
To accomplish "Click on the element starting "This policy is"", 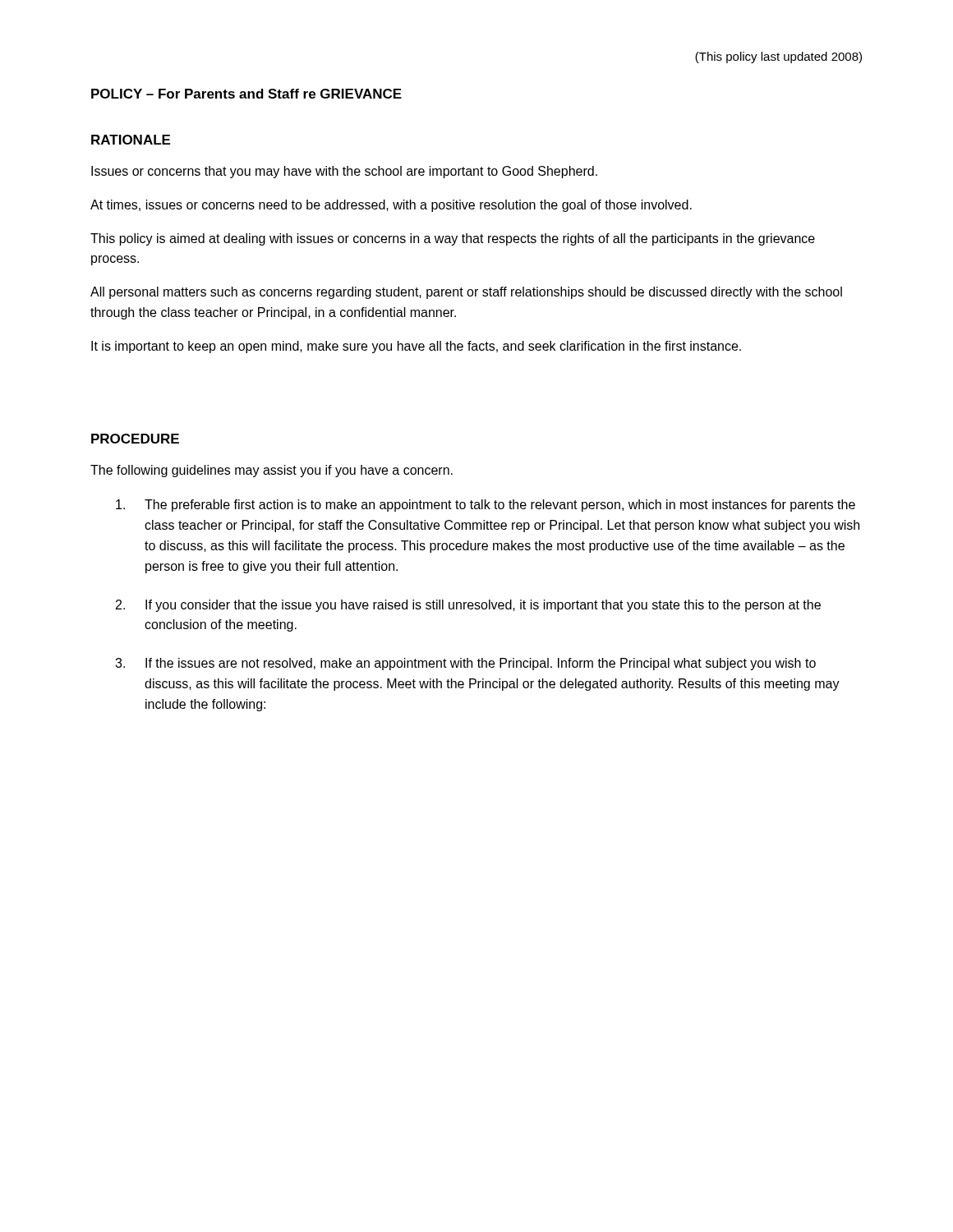I will pos(453,248).
